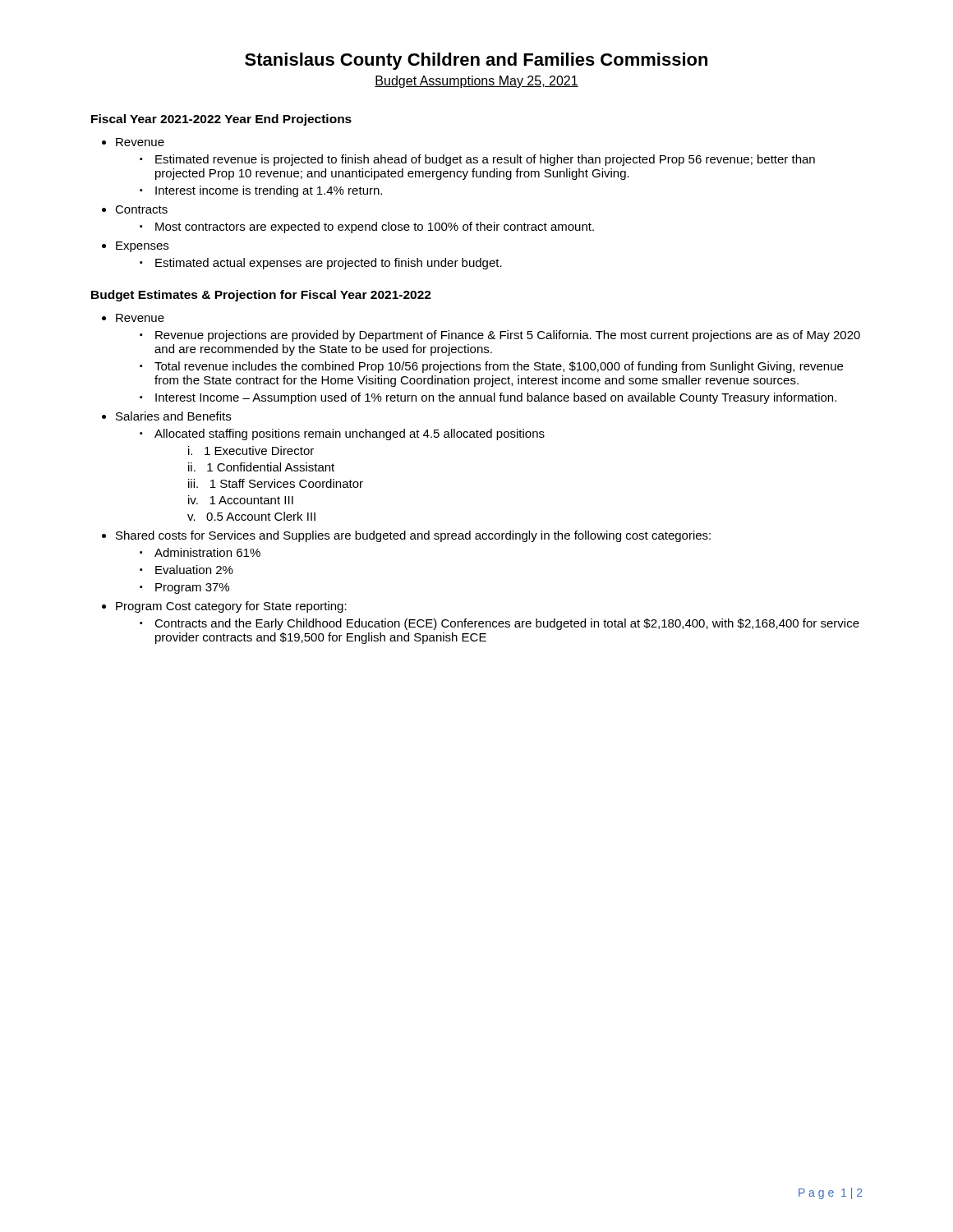953x1232 pixels.
Task: Select the list item that reads "Most contractors are expected to expend close to"
Action: pyautogui.click(x=375, y=226)
